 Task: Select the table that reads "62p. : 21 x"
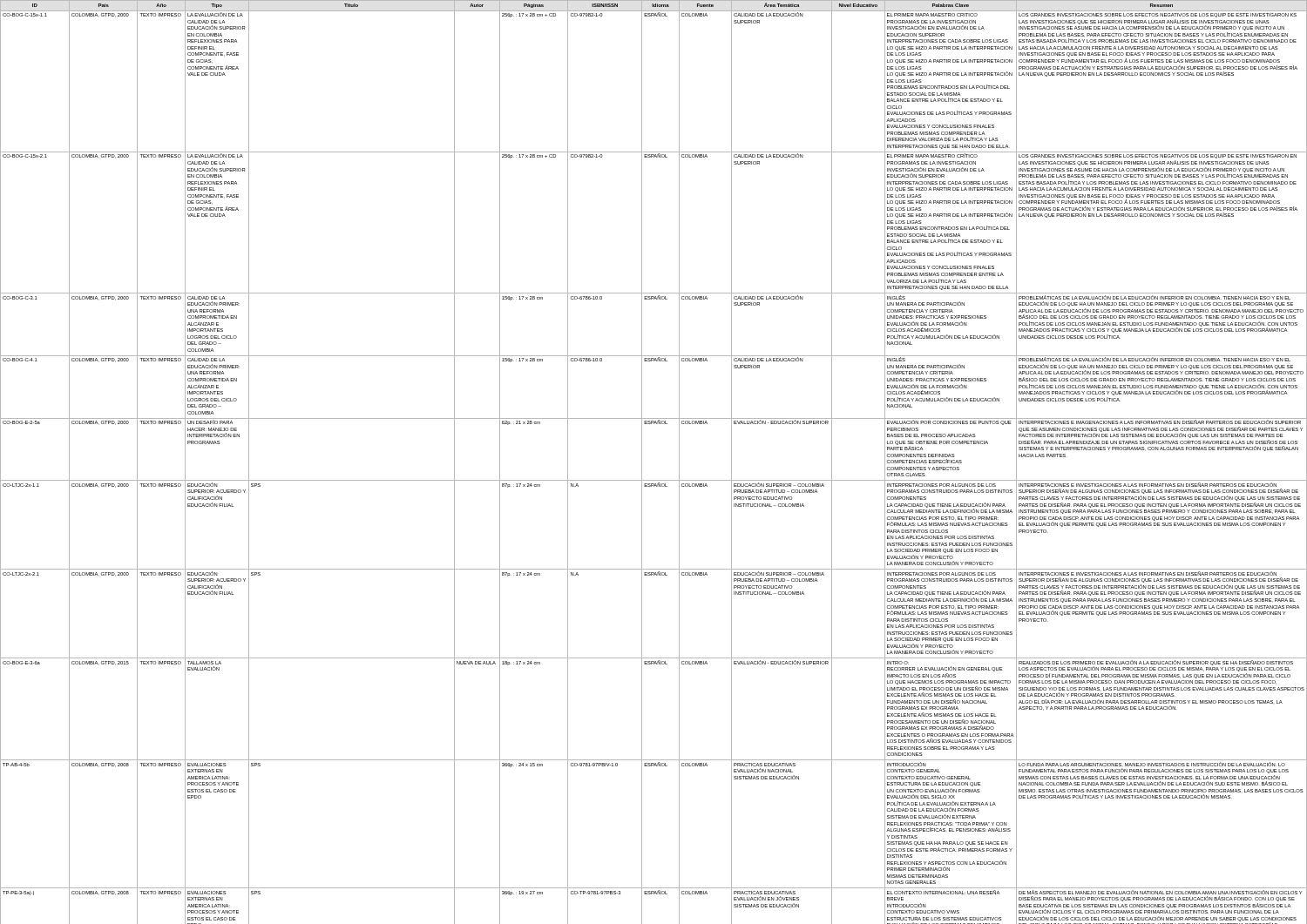[654, 462]
